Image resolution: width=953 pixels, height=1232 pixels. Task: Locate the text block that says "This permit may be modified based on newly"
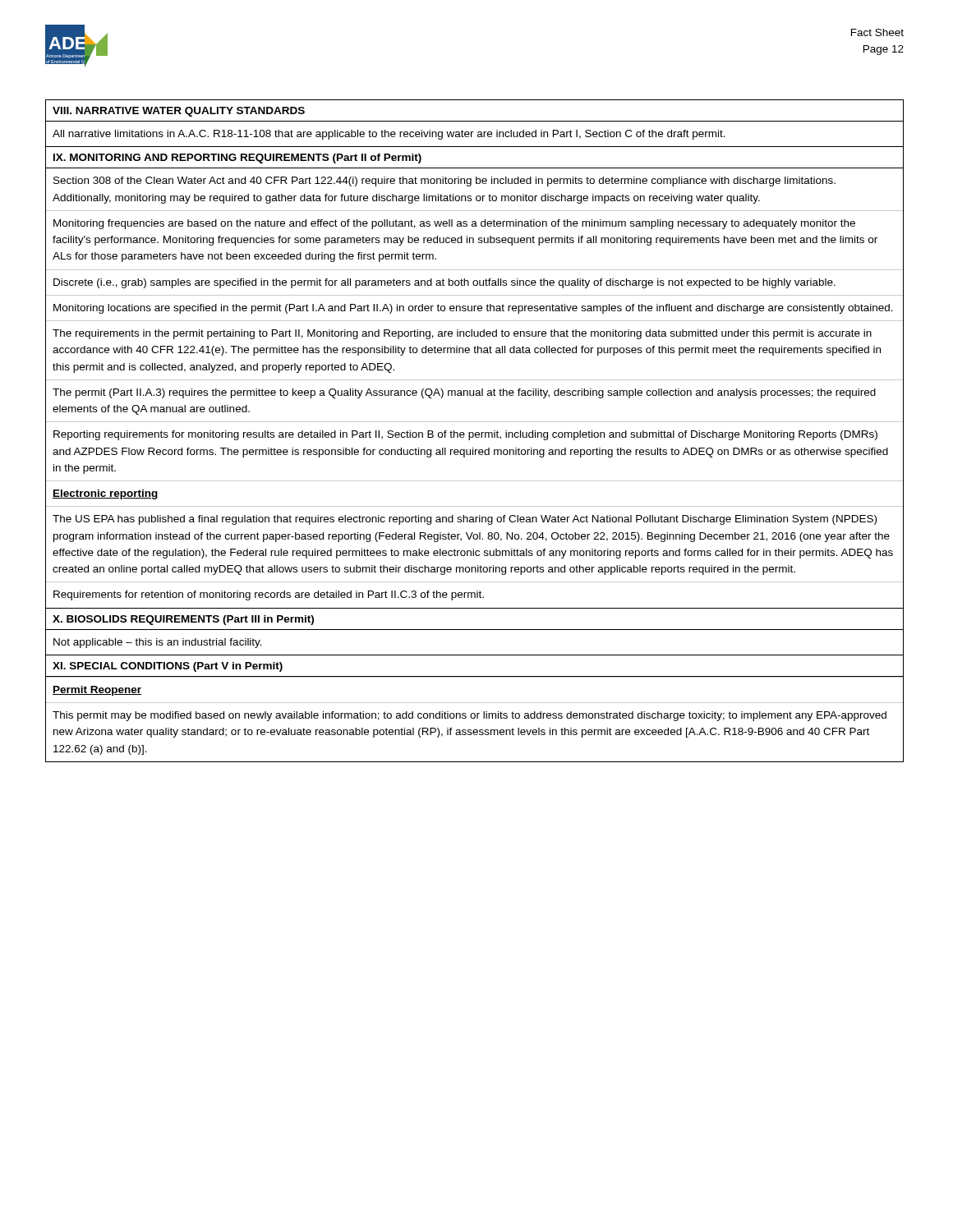pyautogui.click(x=470, y=732)
